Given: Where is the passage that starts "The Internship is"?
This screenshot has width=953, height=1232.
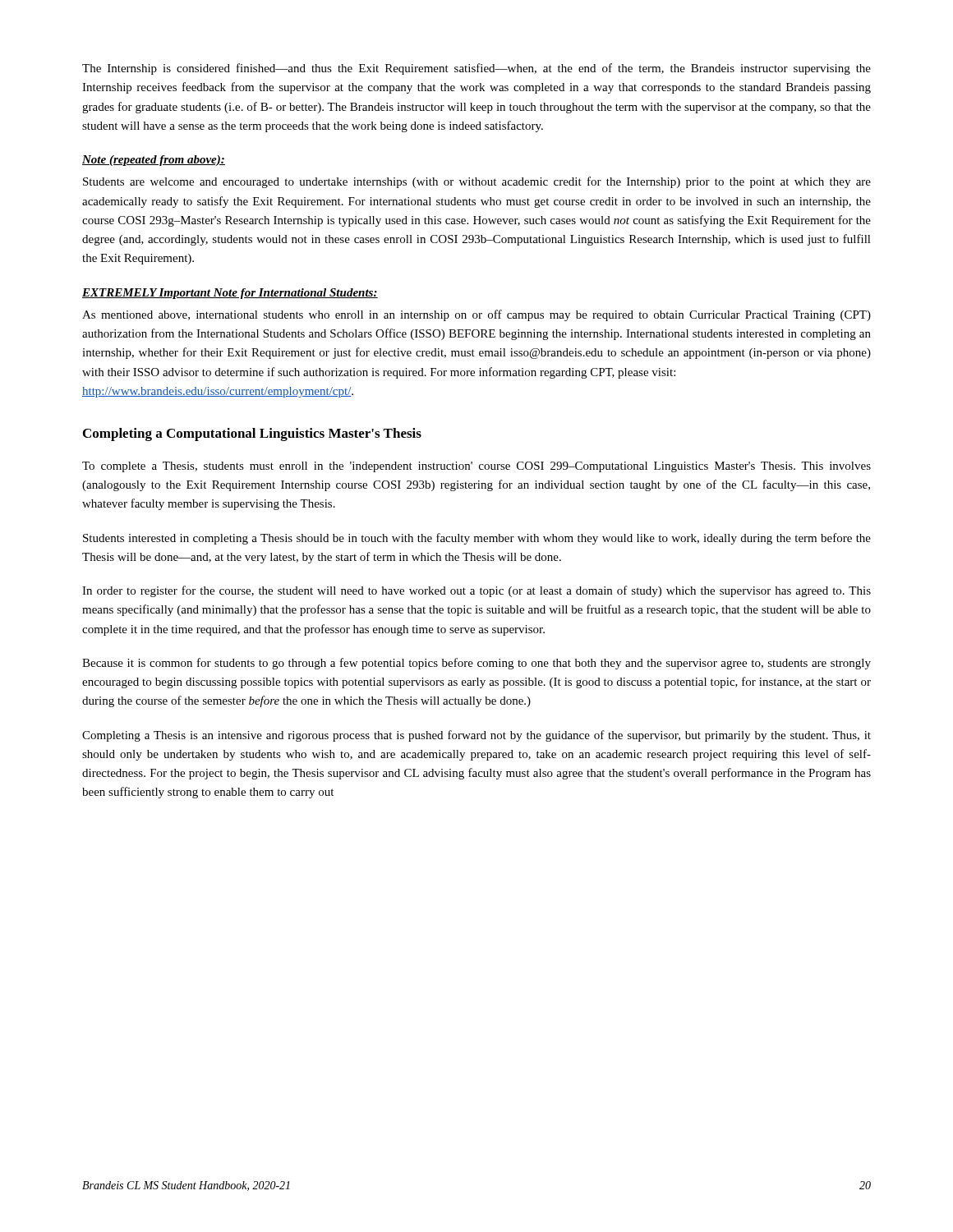Looking at the screenshot, I should coord(476,97).
